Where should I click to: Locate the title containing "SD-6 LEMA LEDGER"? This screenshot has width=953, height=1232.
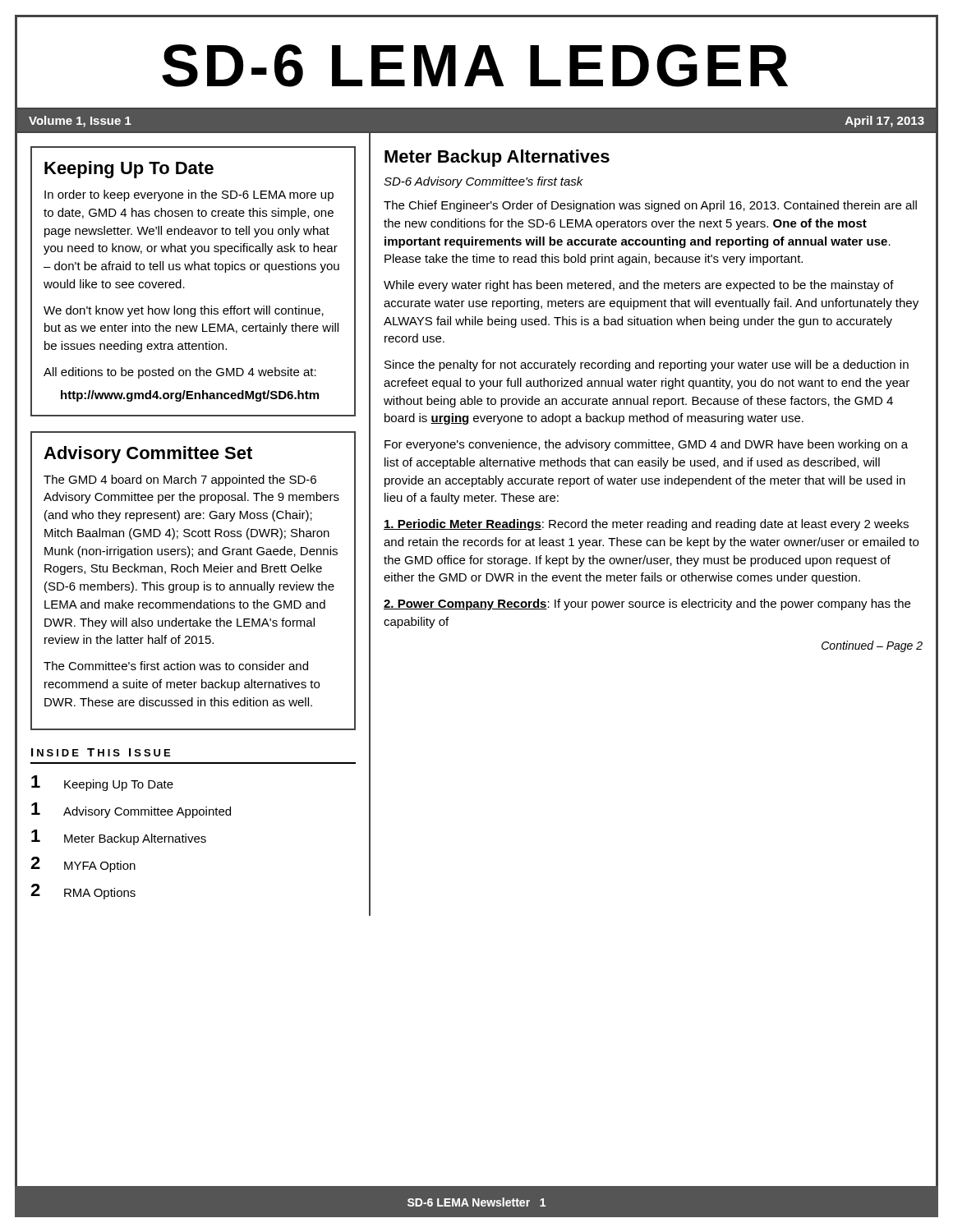pos(476,66)
